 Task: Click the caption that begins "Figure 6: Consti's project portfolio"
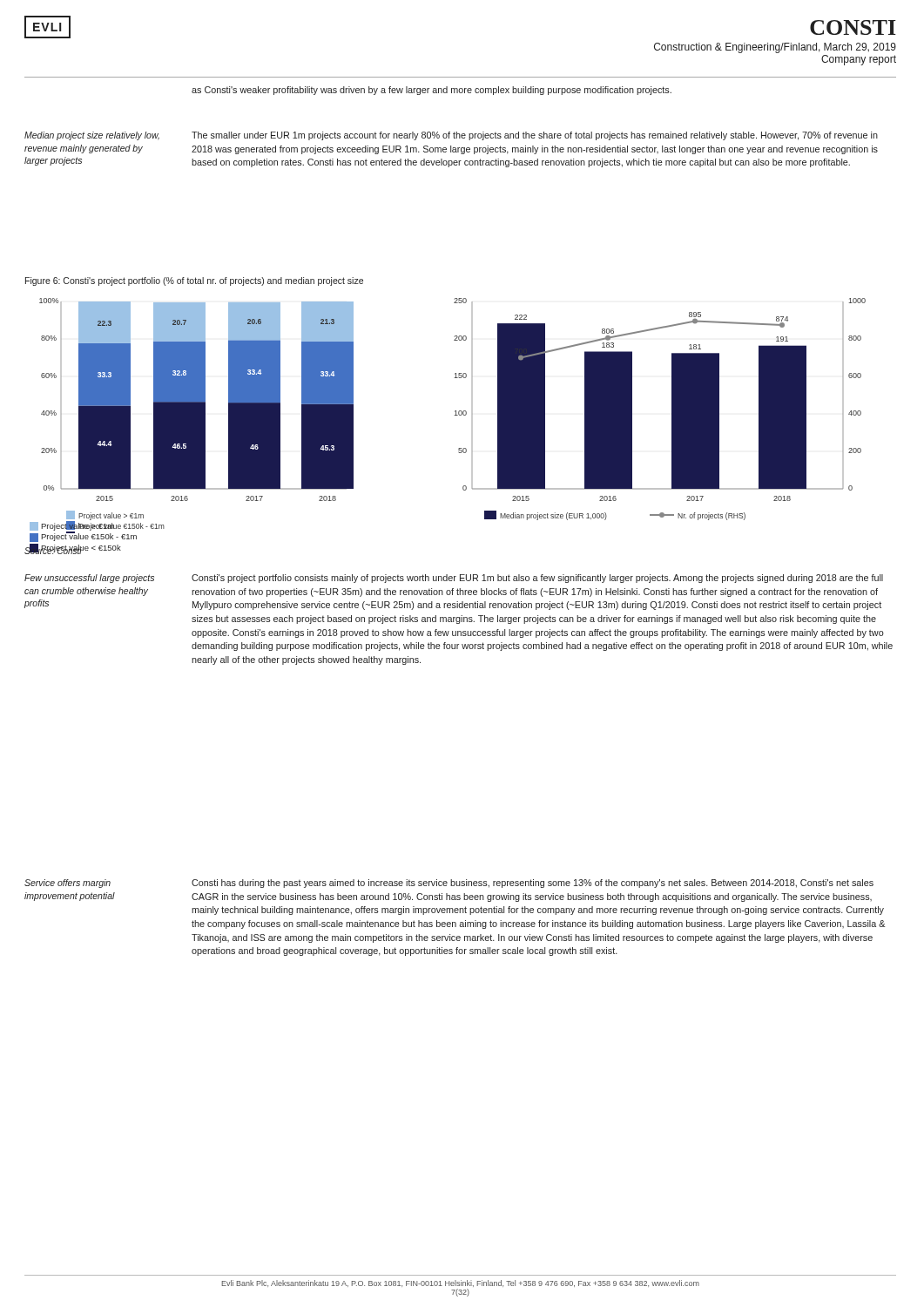coord(194,281)
